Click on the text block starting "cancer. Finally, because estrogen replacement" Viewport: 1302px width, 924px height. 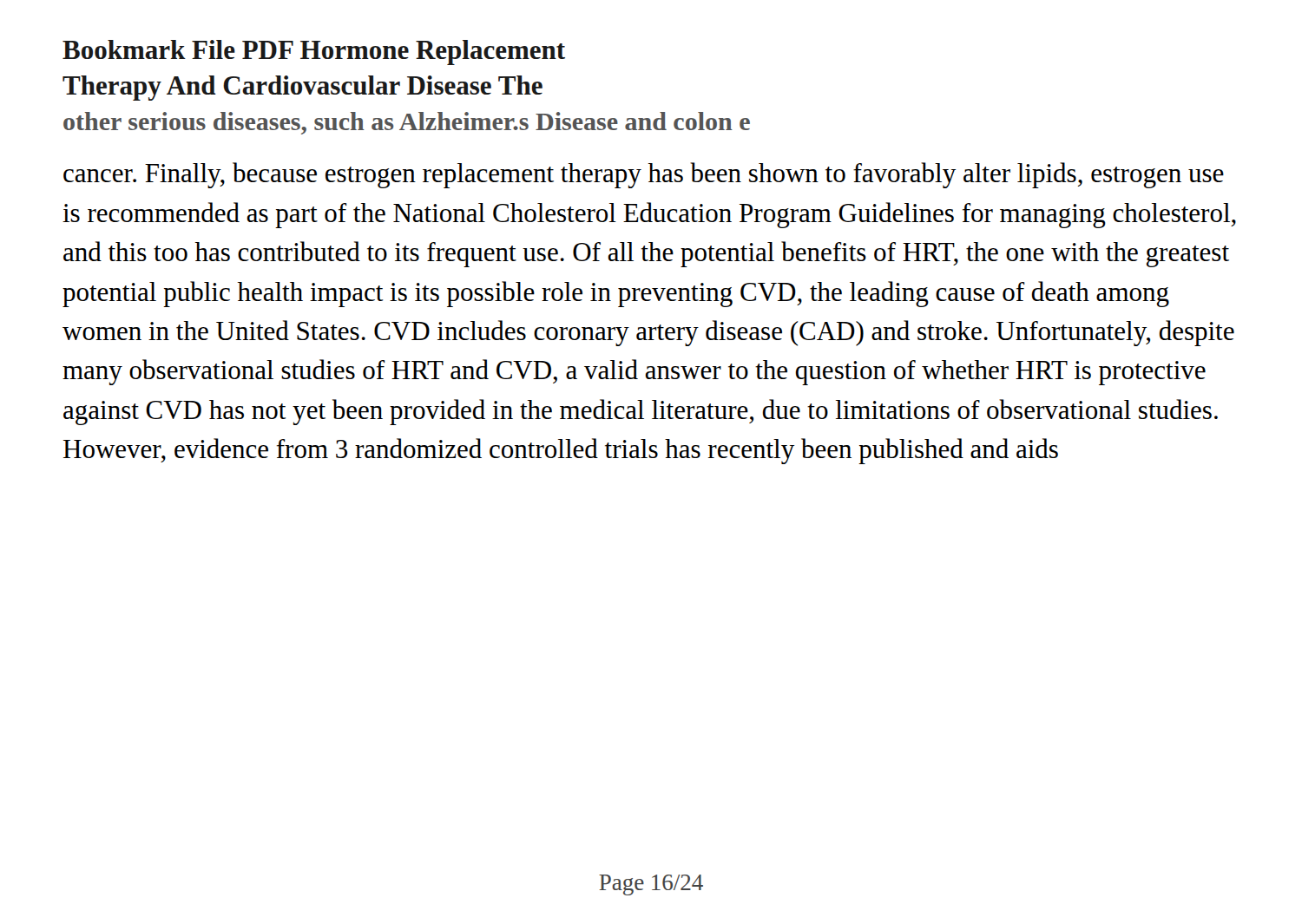(x=650, y=311)
